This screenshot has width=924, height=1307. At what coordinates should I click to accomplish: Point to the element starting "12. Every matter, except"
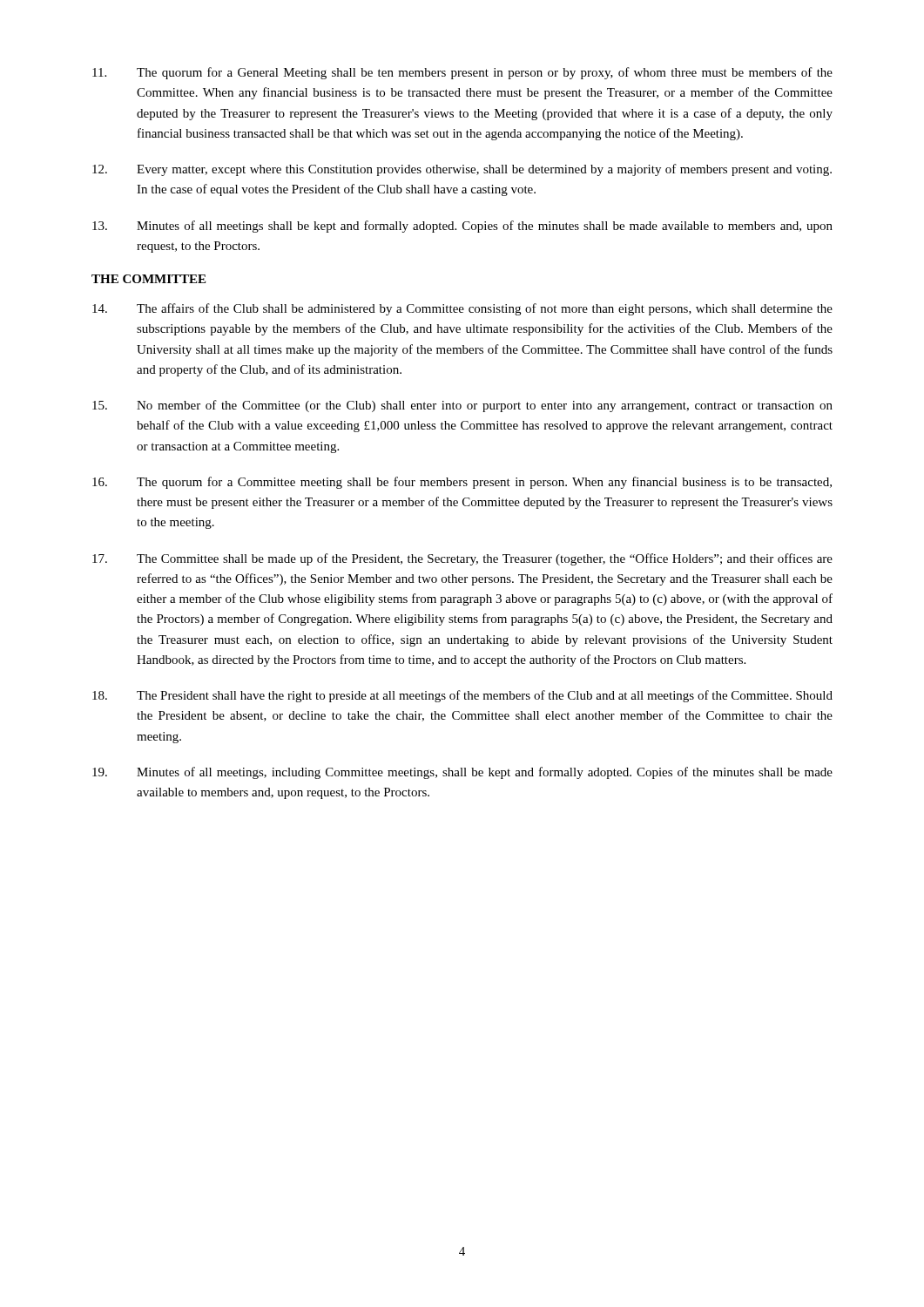coord(462,180)
